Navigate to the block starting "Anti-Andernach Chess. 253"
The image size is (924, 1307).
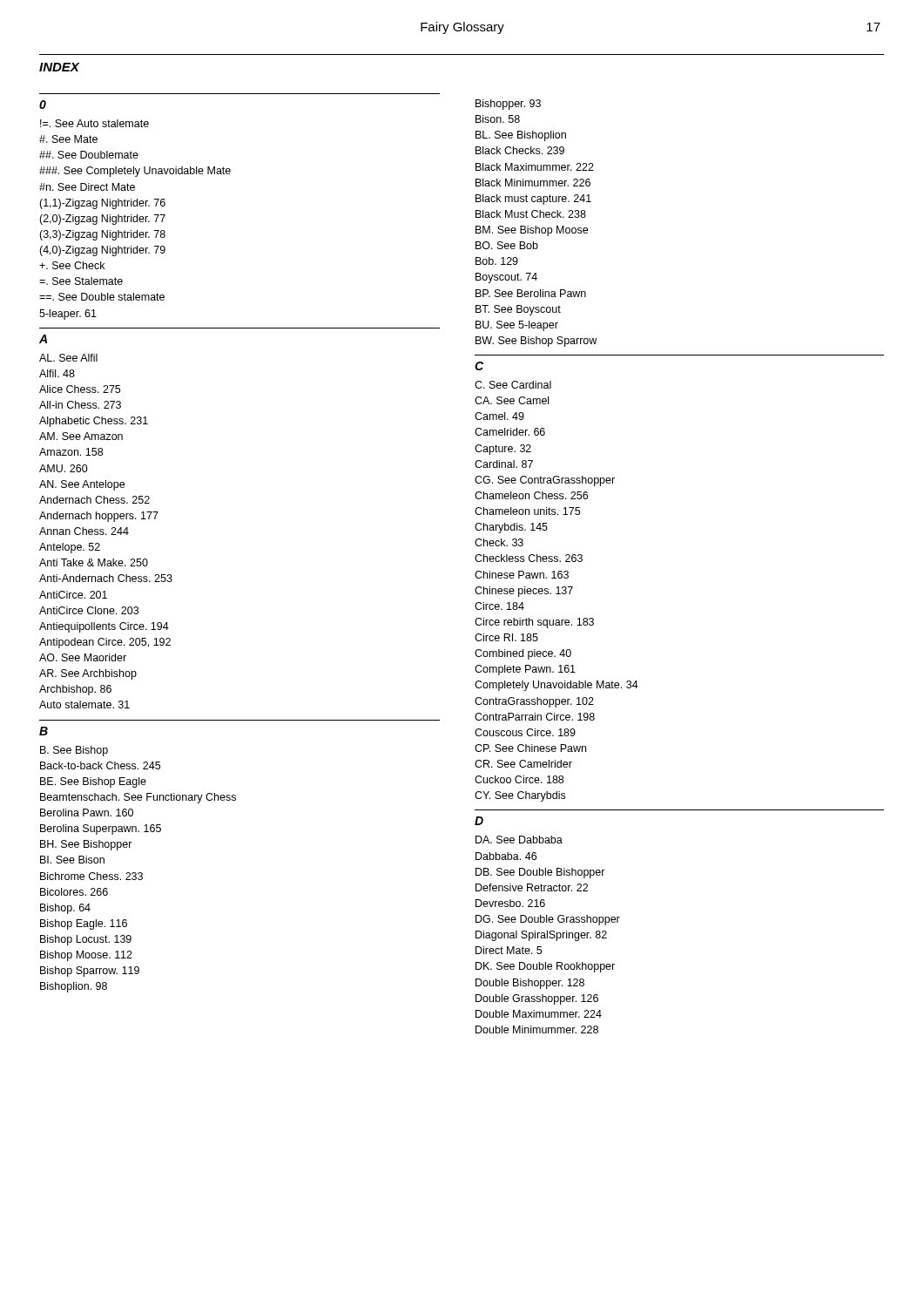click(x=106, y=579)
